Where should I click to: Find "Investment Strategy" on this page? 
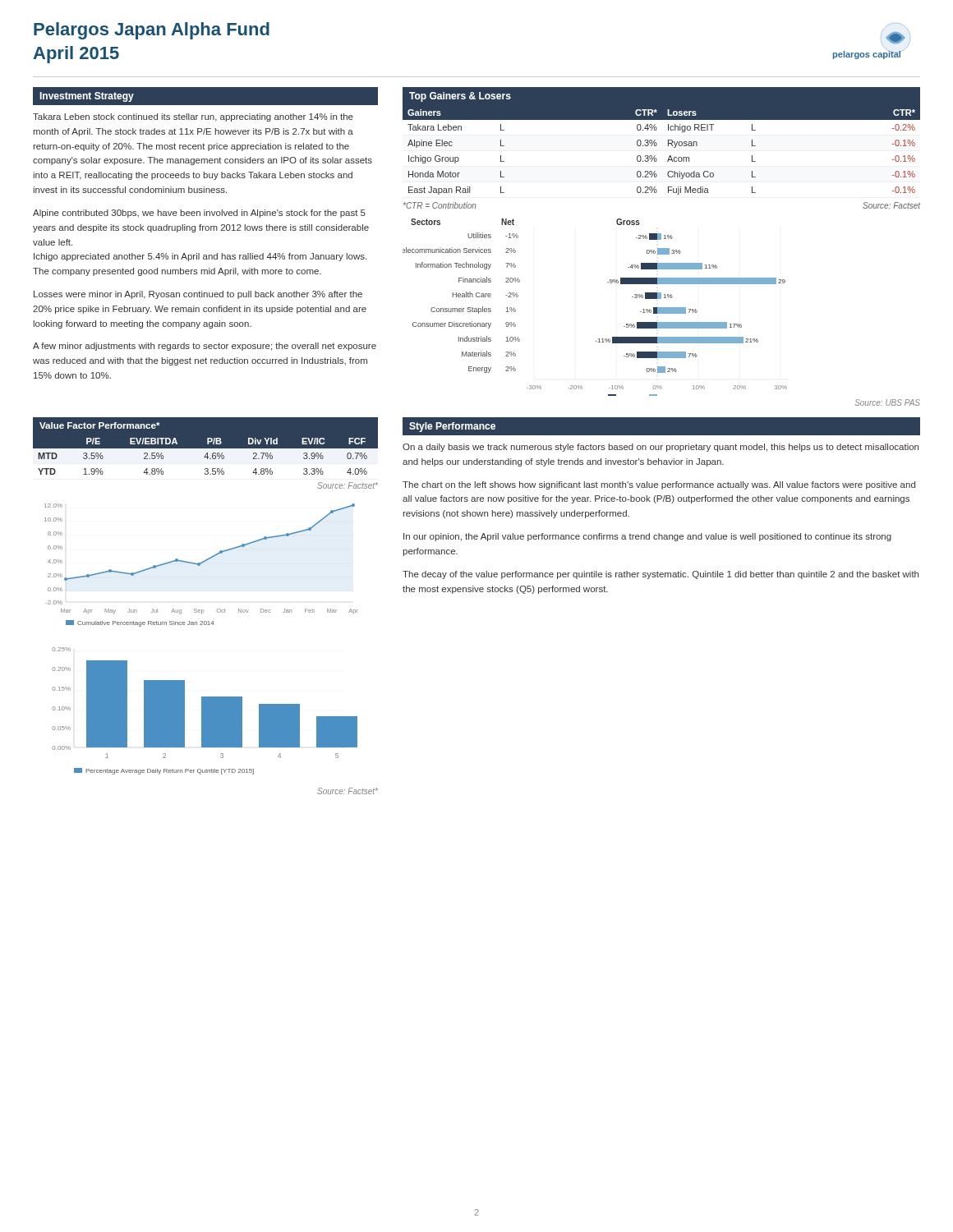(x=87, y=96)
